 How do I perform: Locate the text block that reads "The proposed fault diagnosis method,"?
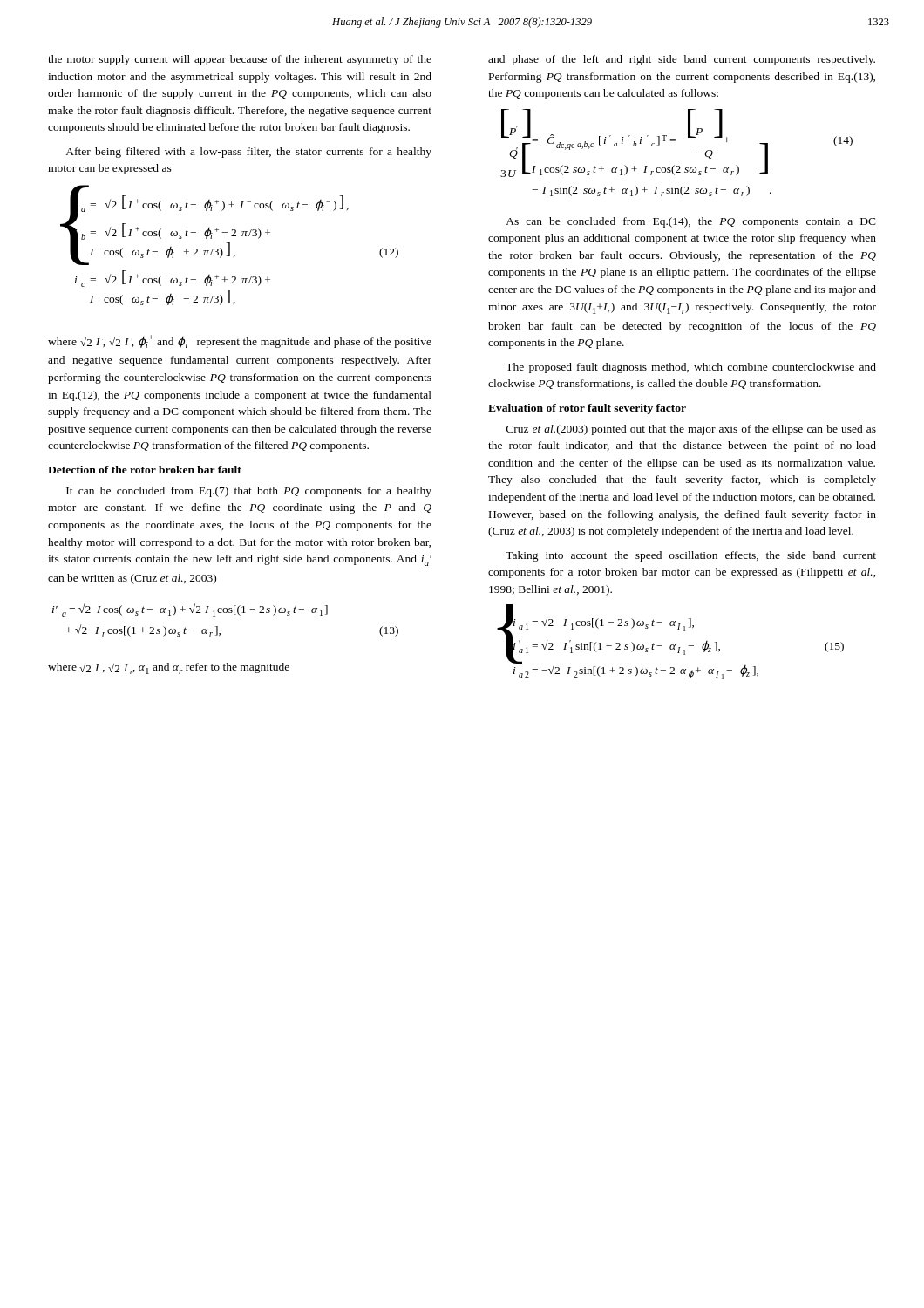tap(682, 375)
